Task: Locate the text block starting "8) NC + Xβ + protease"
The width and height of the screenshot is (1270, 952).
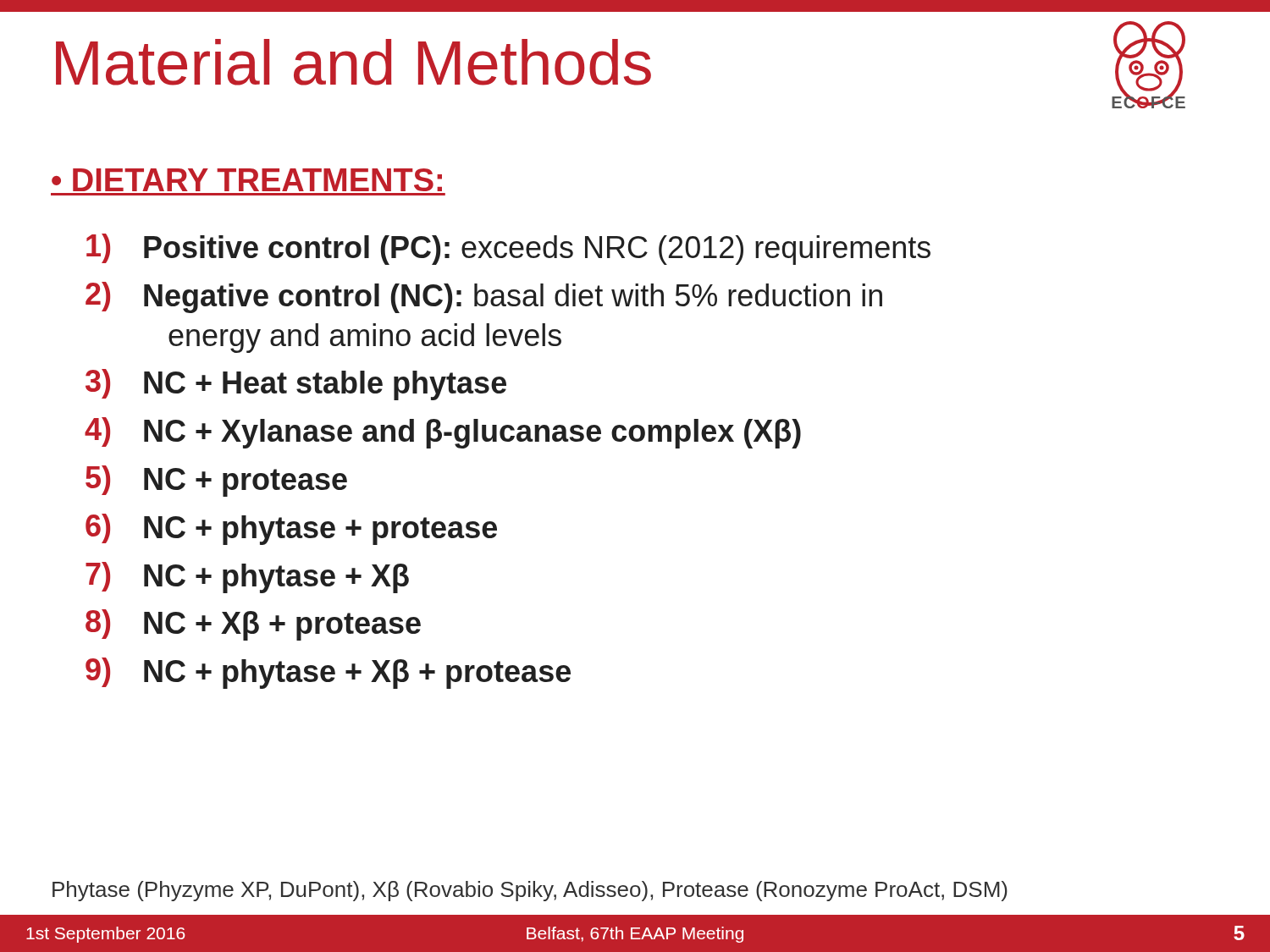Action: [x=253, y=624]
